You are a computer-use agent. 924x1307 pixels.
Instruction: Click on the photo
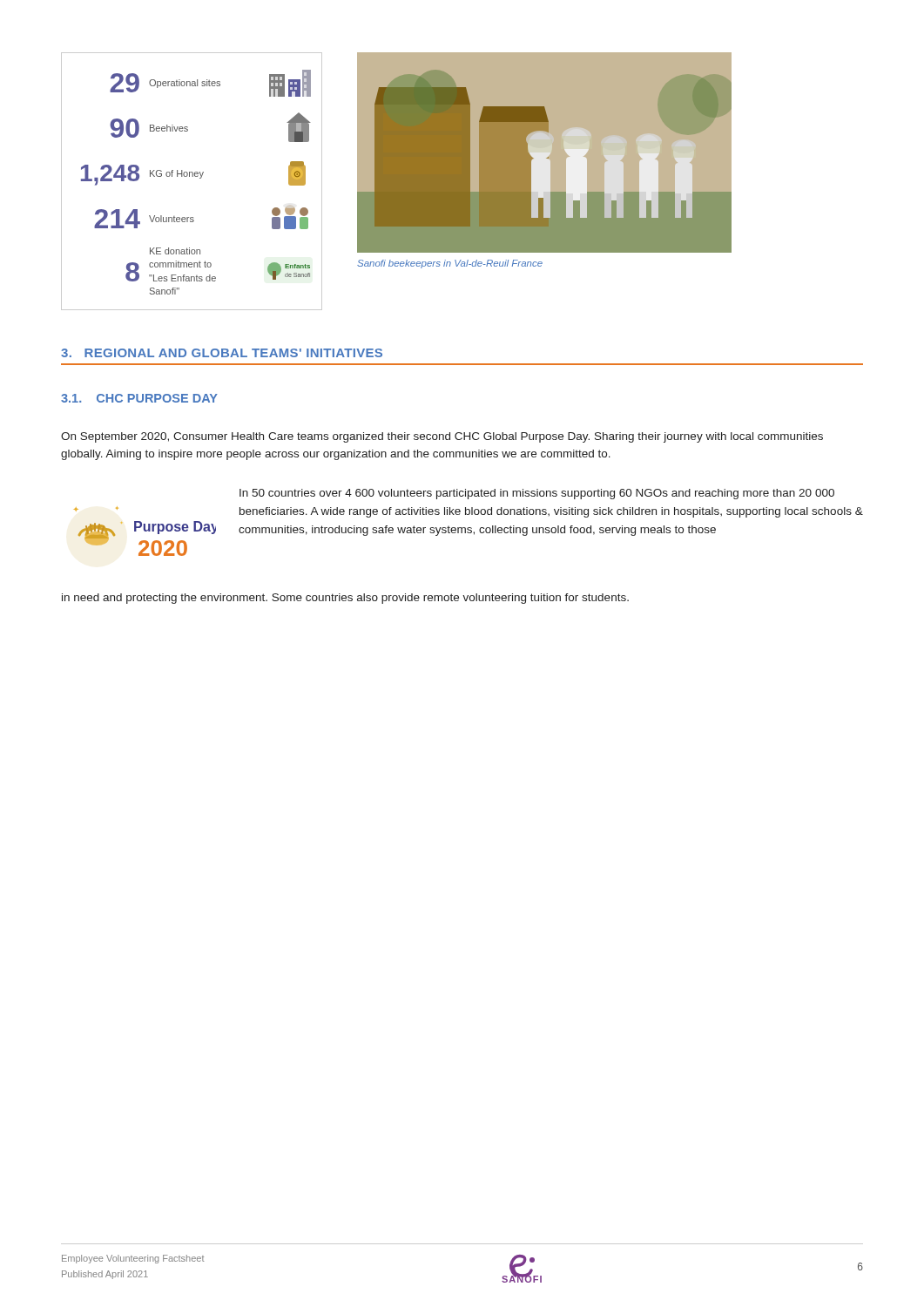pos(544,152)
